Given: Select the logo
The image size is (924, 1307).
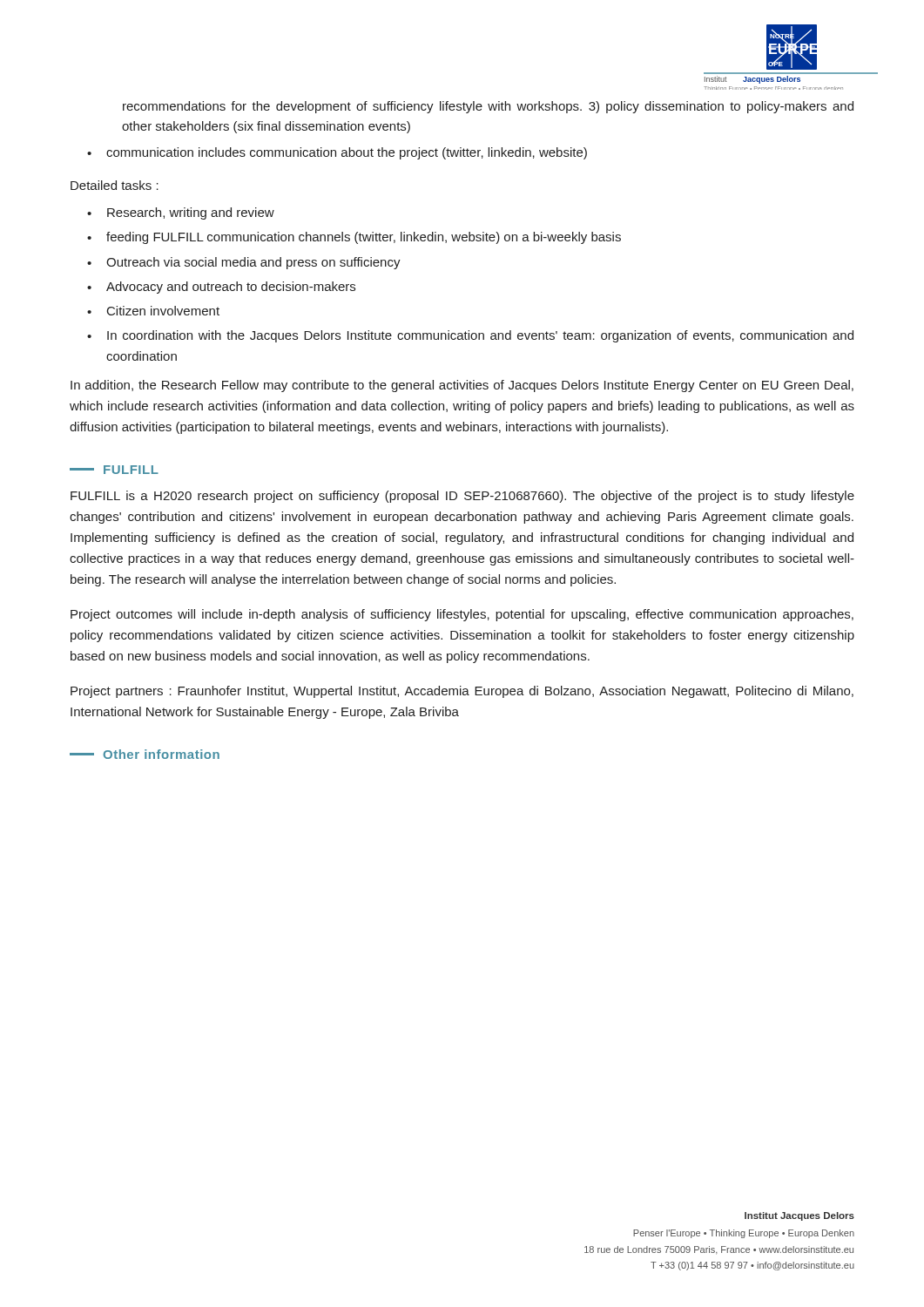Looking at the screenshot, I should click(x=791, y=57).
